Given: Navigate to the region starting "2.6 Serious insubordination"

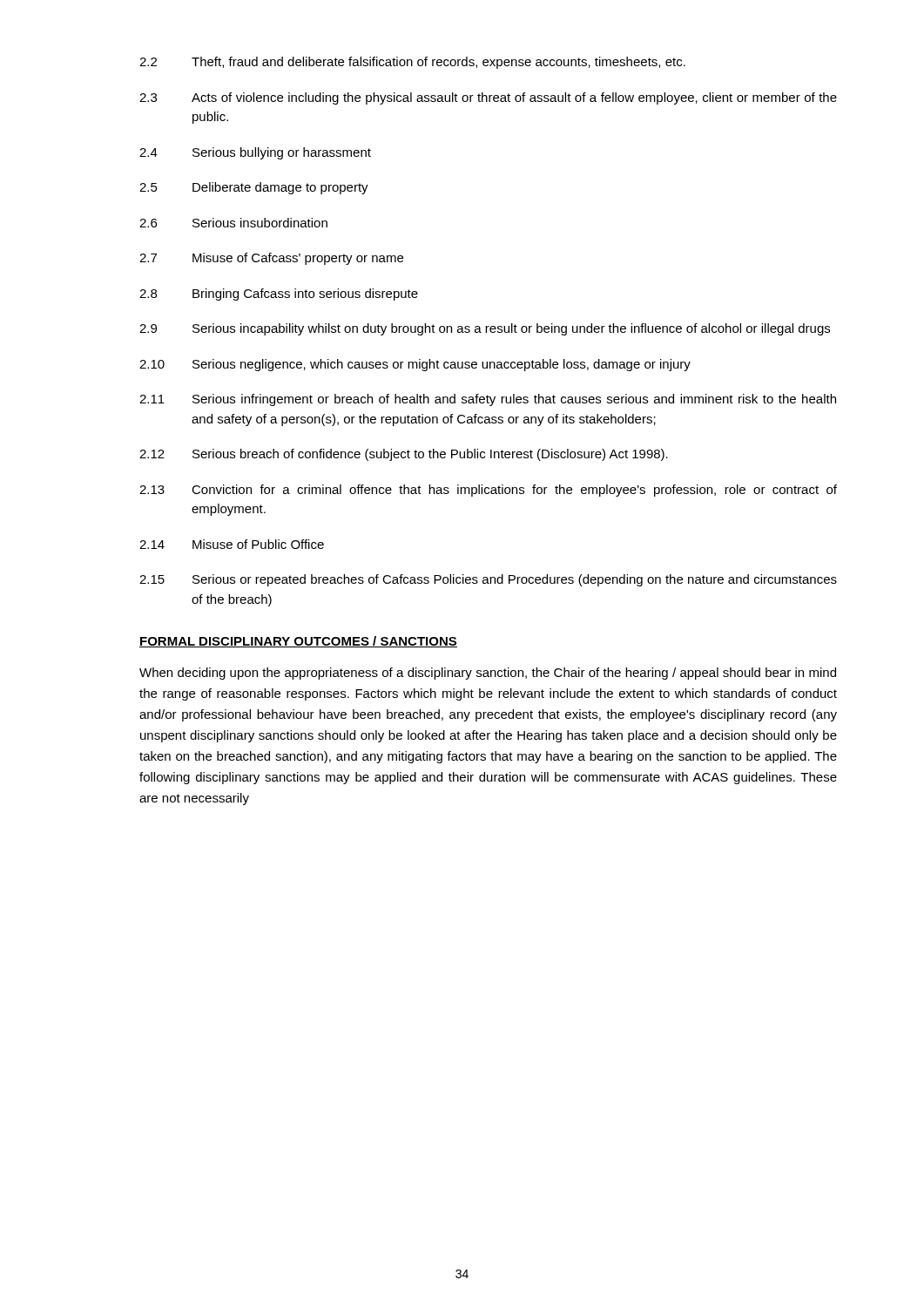Looking at the screenshot, I should [x=233, y=223].
